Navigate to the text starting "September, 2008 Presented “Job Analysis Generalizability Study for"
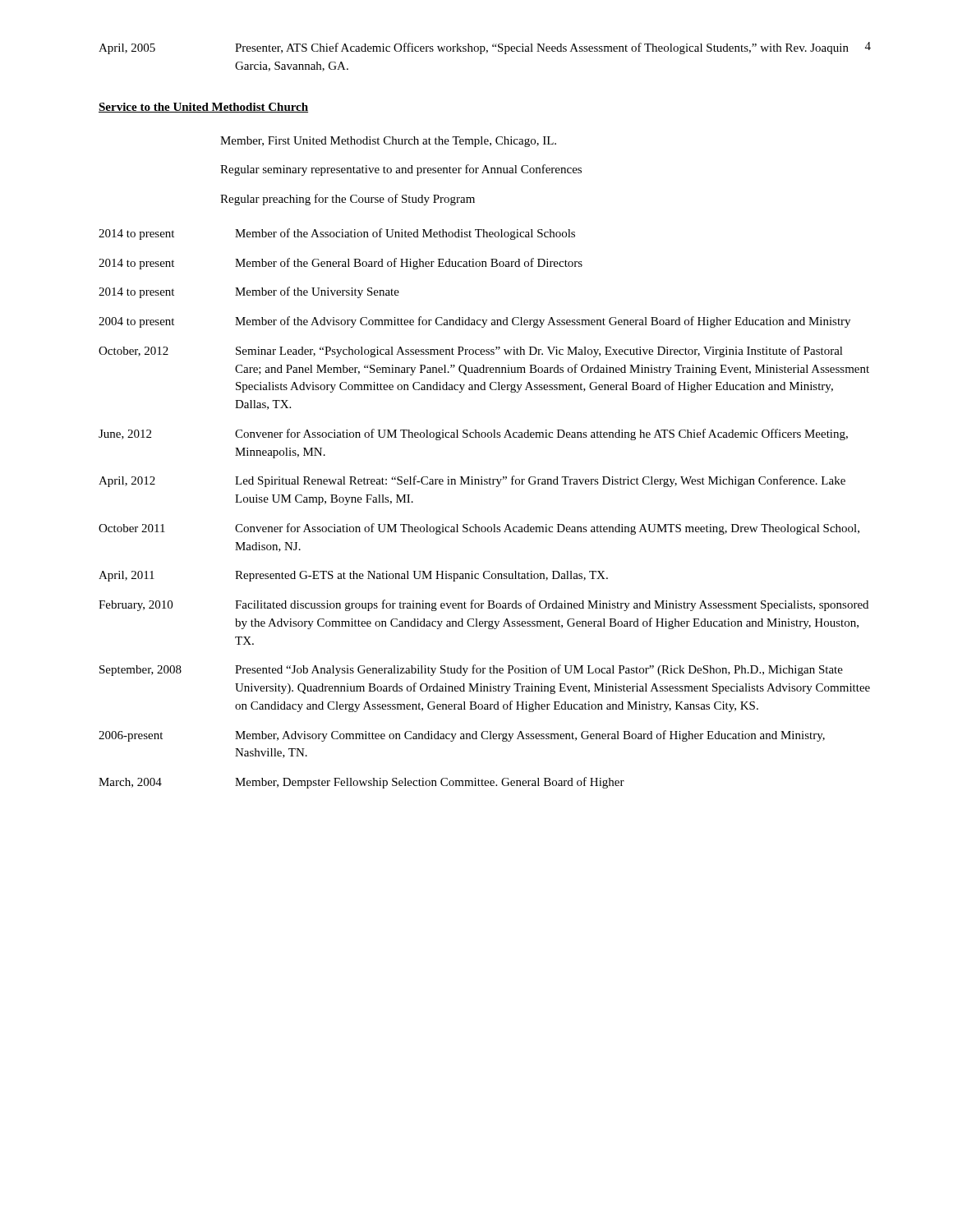Image resolution: width=953 pixels, height=1232 pixels. pos(485,688)
